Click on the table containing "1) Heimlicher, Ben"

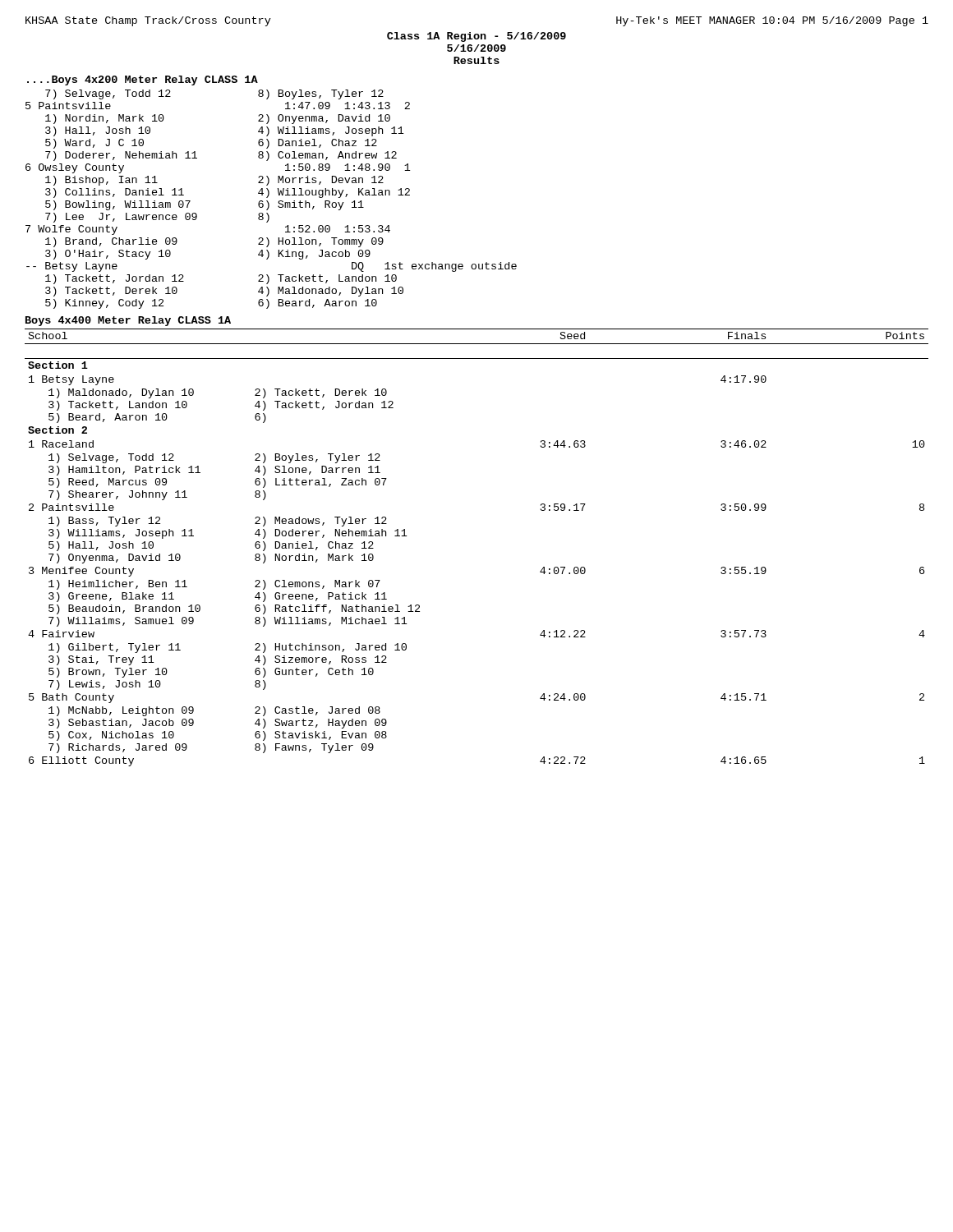[476, 548]
